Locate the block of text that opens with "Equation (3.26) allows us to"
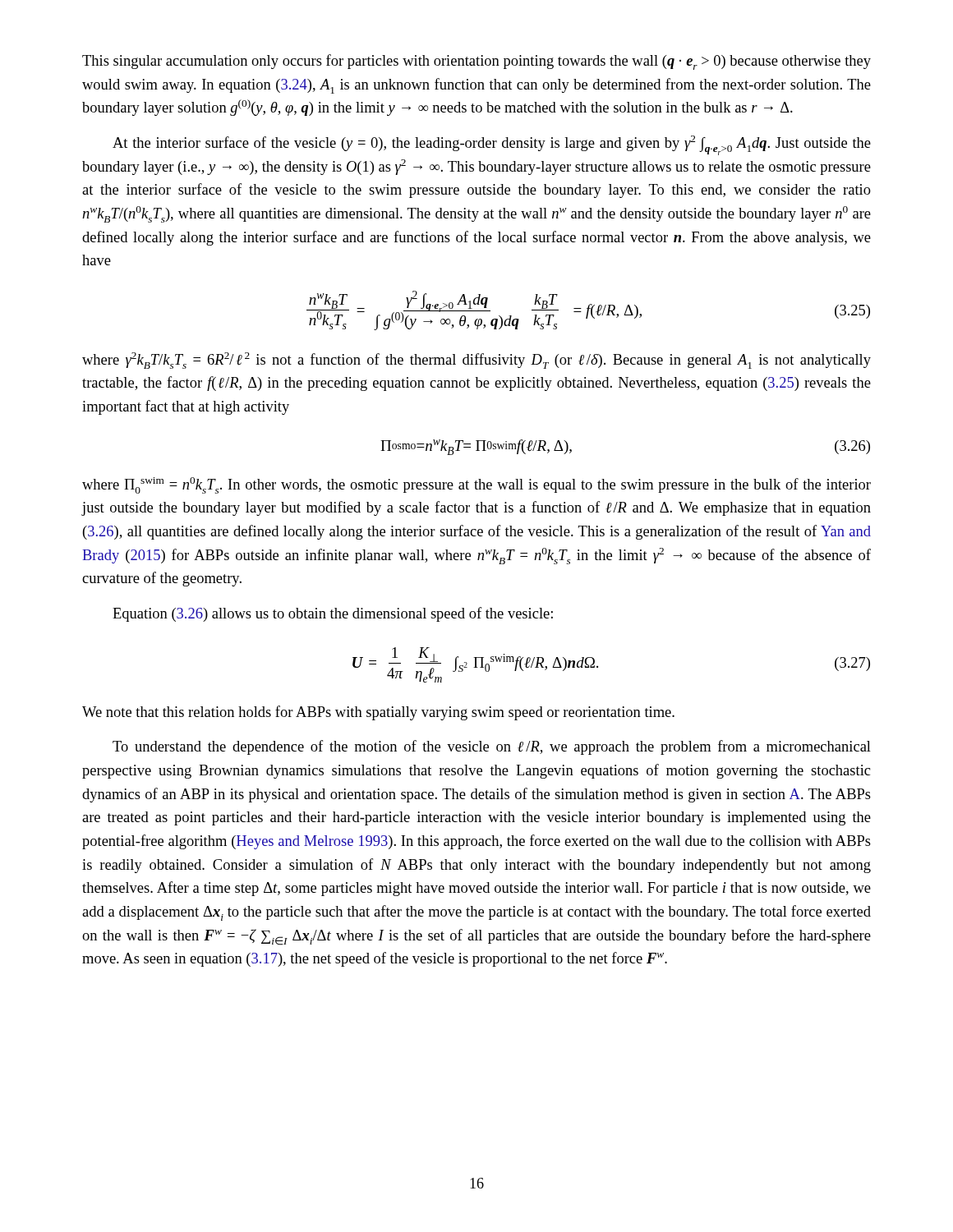 [476, 614]
